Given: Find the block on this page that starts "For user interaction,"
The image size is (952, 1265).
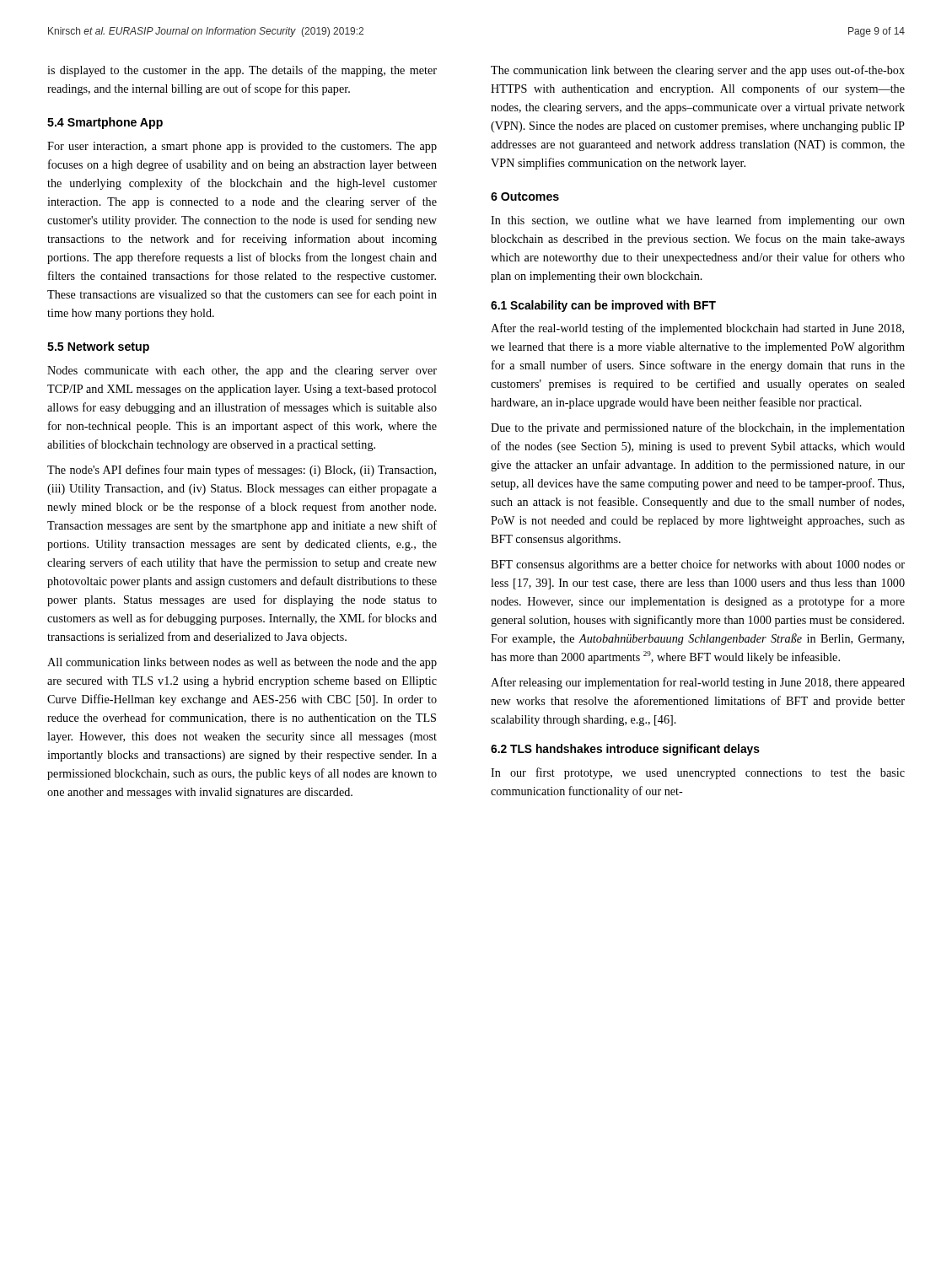Looking at the screenshot, I should pos(242,229).
